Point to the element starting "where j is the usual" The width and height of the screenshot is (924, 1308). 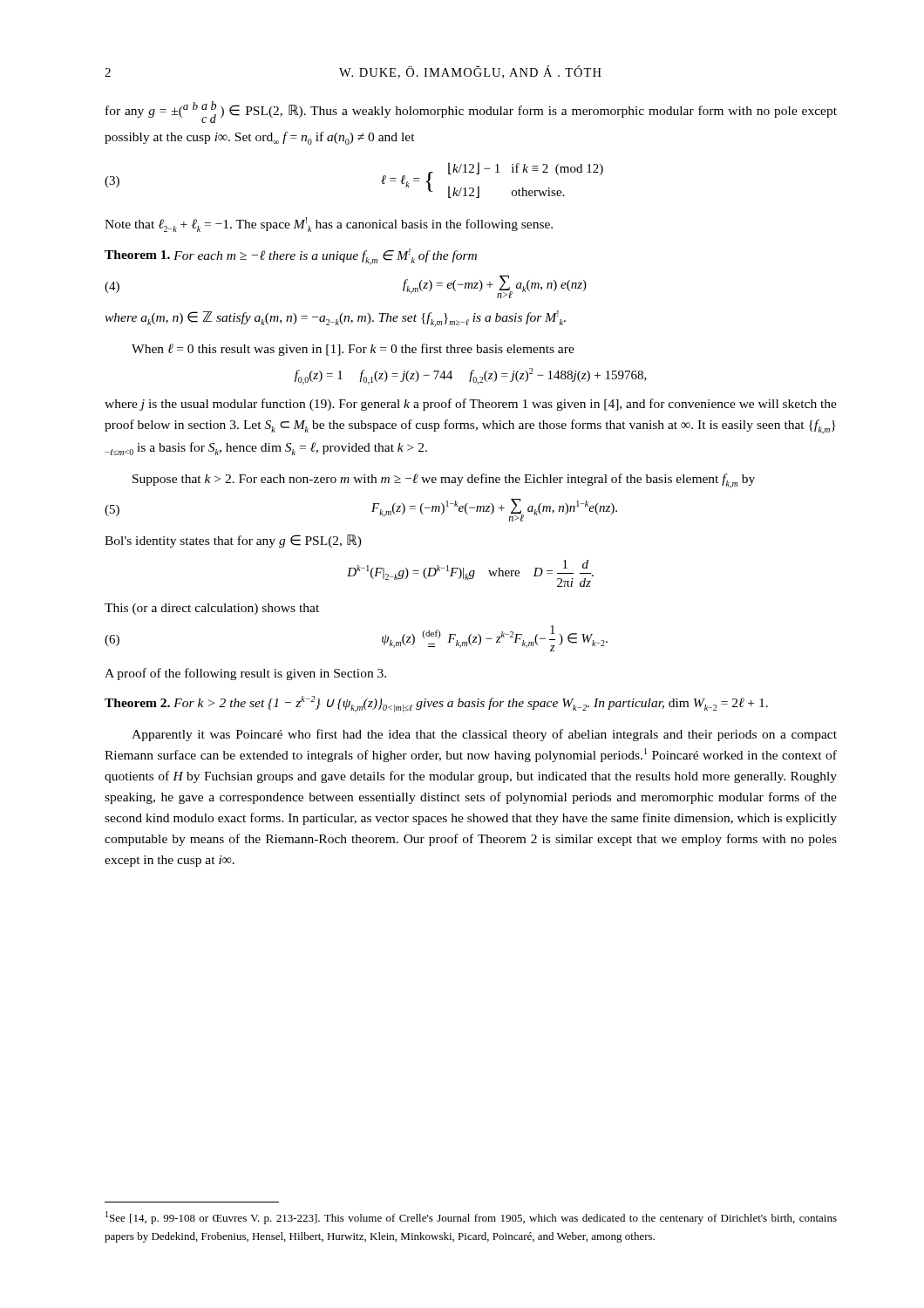(471, 427)
